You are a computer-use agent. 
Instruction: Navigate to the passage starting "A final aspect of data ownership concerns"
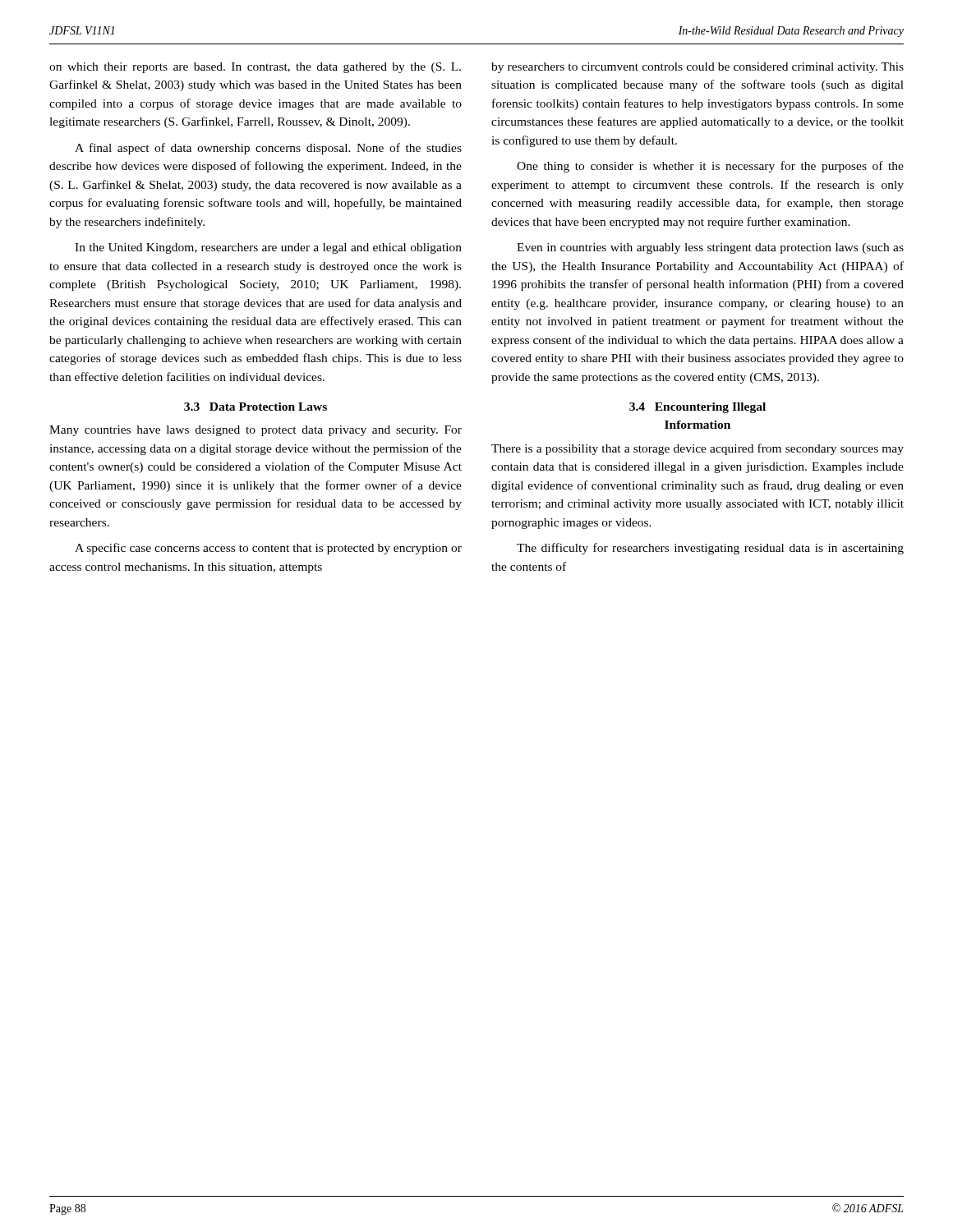(255, 185)
